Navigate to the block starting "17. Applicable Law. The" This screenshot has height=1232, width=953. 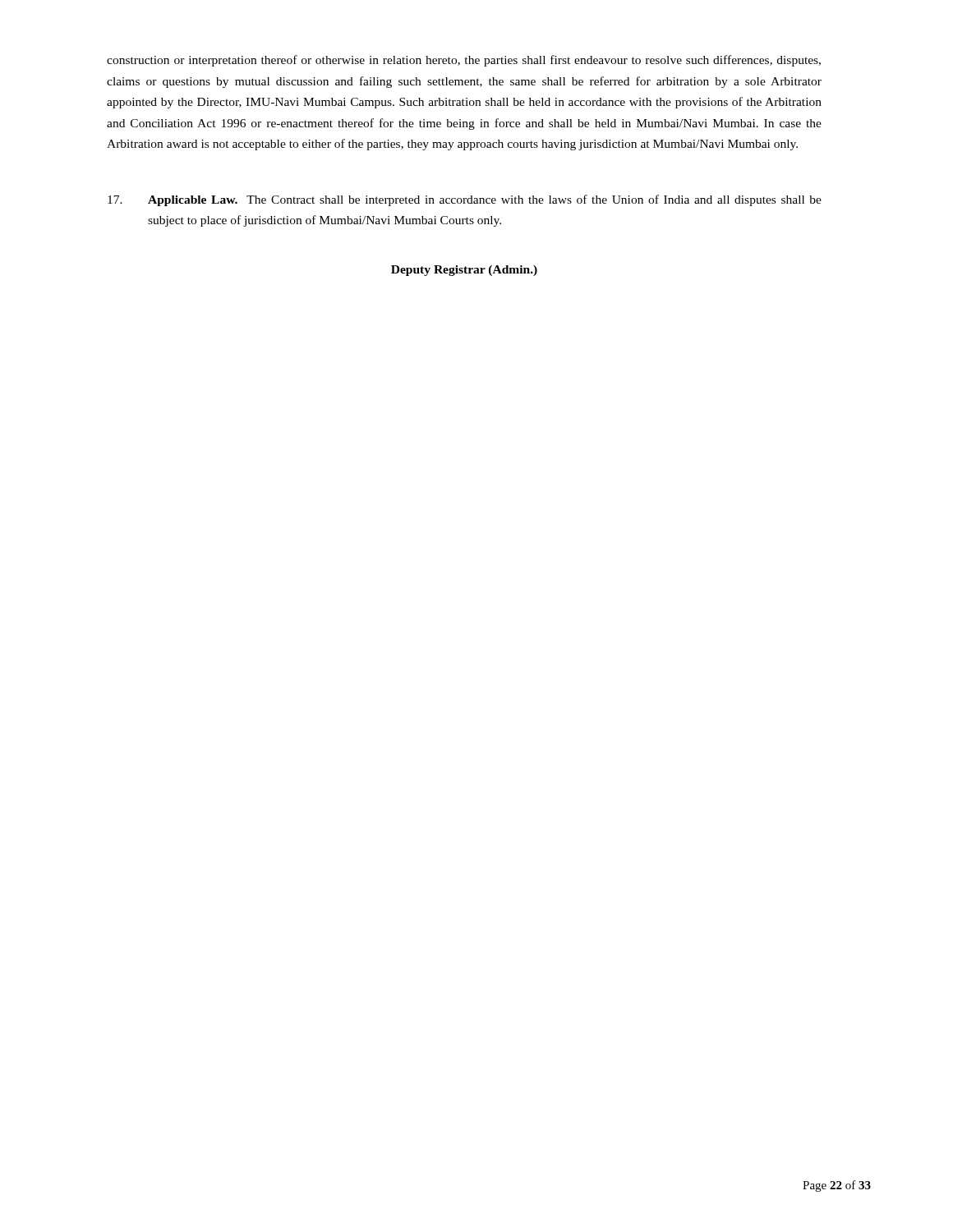click(x=464, y=210)
